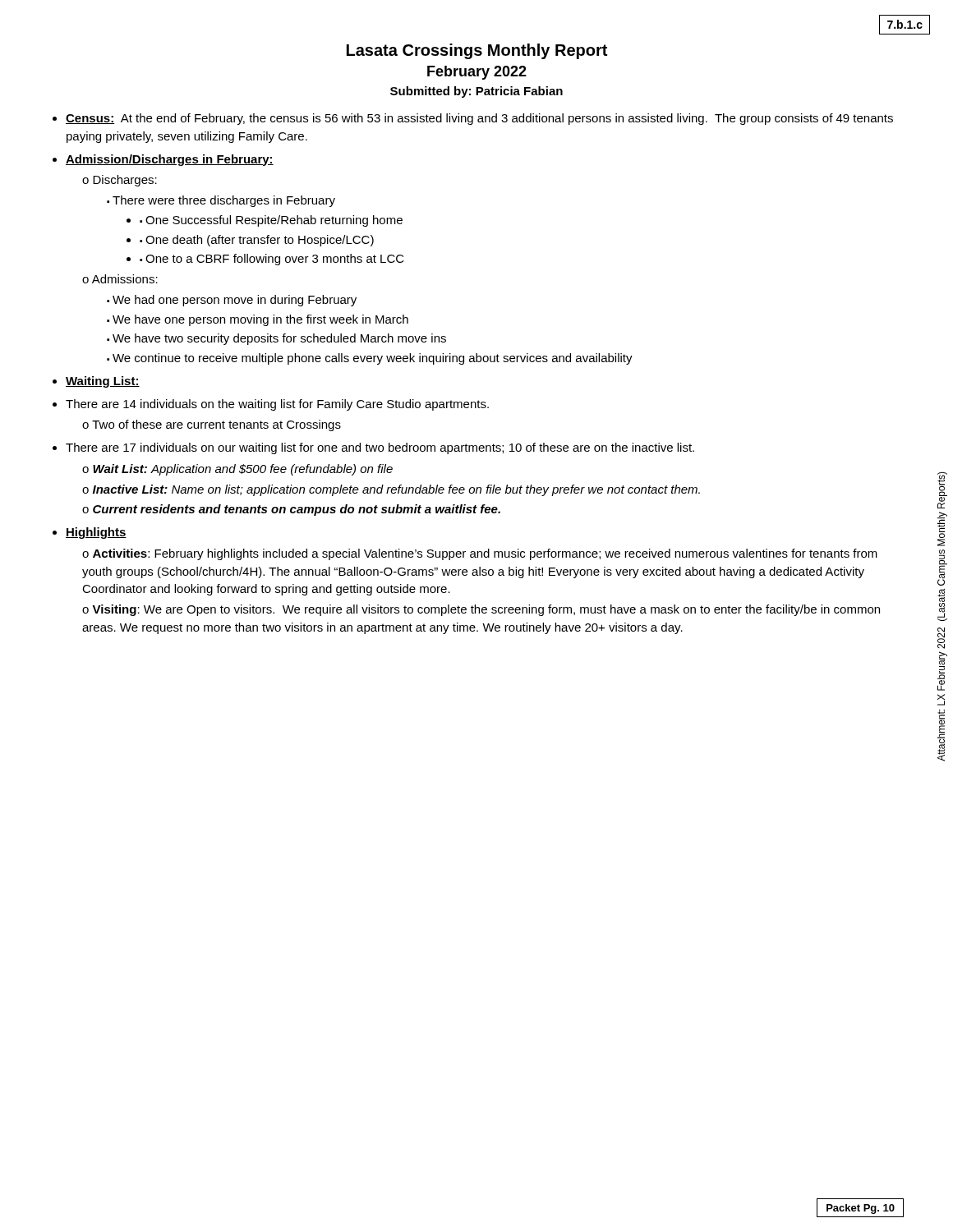Locate the passage starting "There are 14 individuals on"

click(485, 415)
